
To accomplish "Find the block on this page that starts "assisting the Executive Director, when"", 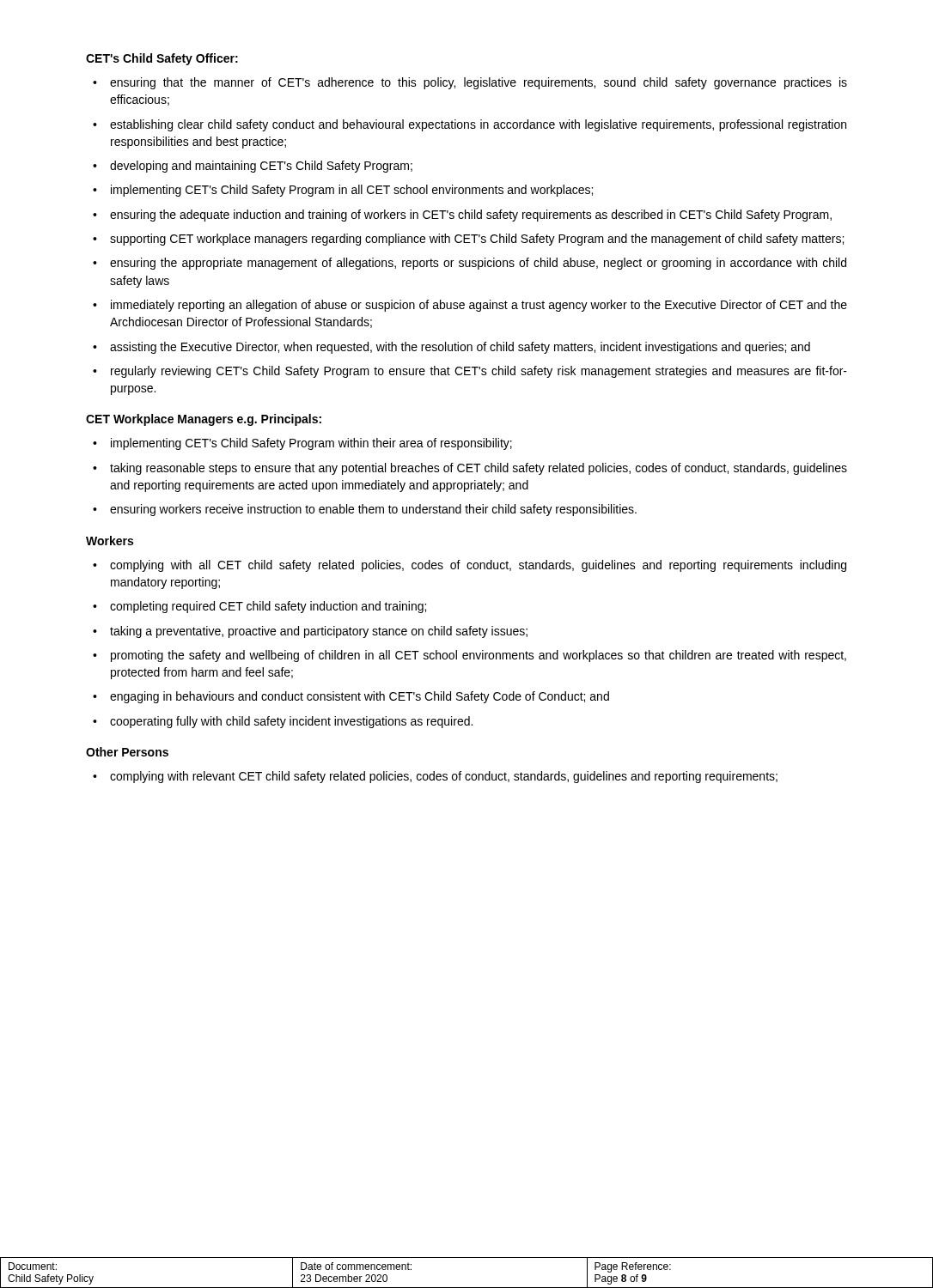I will [x=466, y=347].
